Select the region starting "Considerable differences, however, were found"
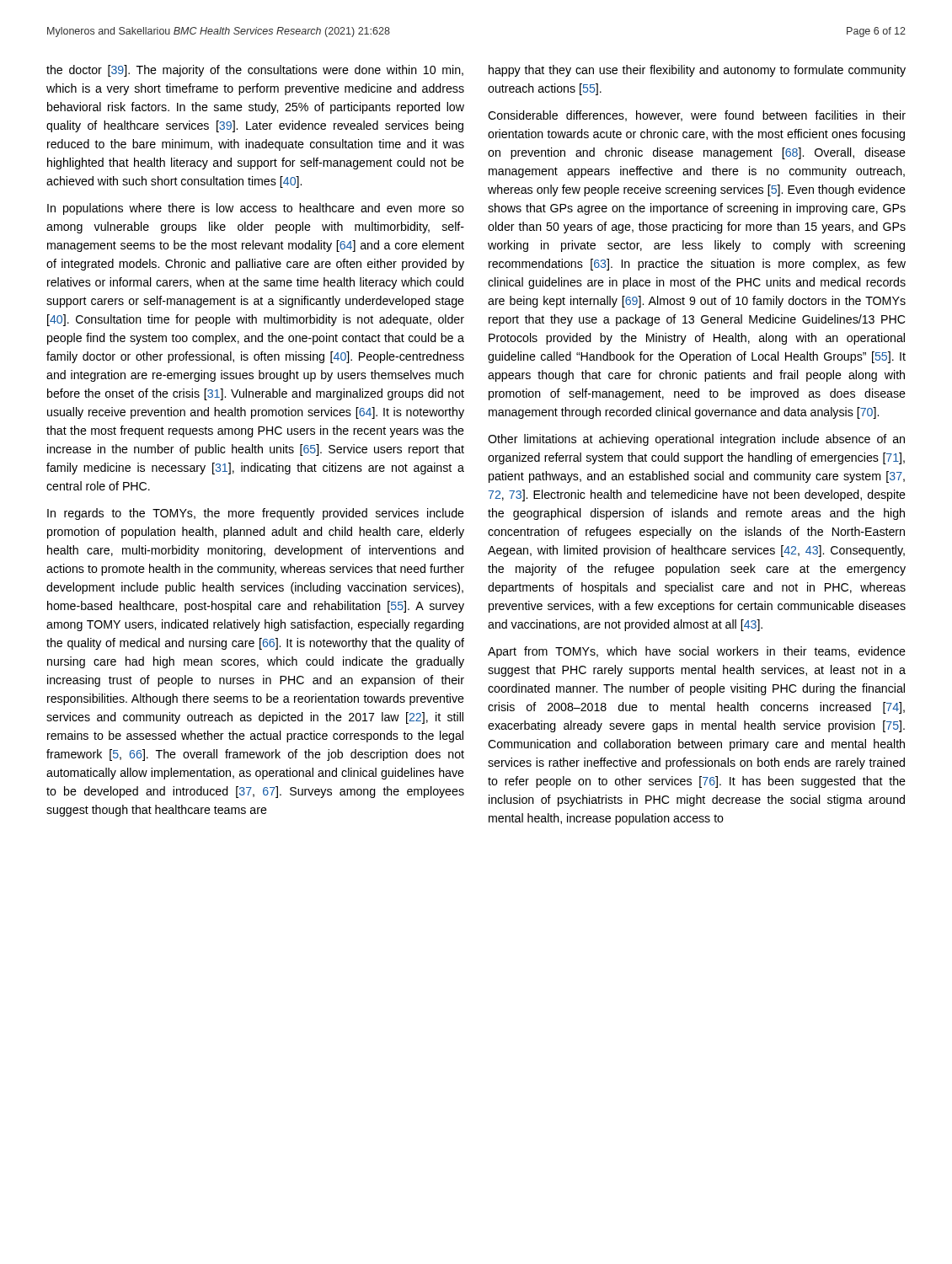 (x=697, y=264)
